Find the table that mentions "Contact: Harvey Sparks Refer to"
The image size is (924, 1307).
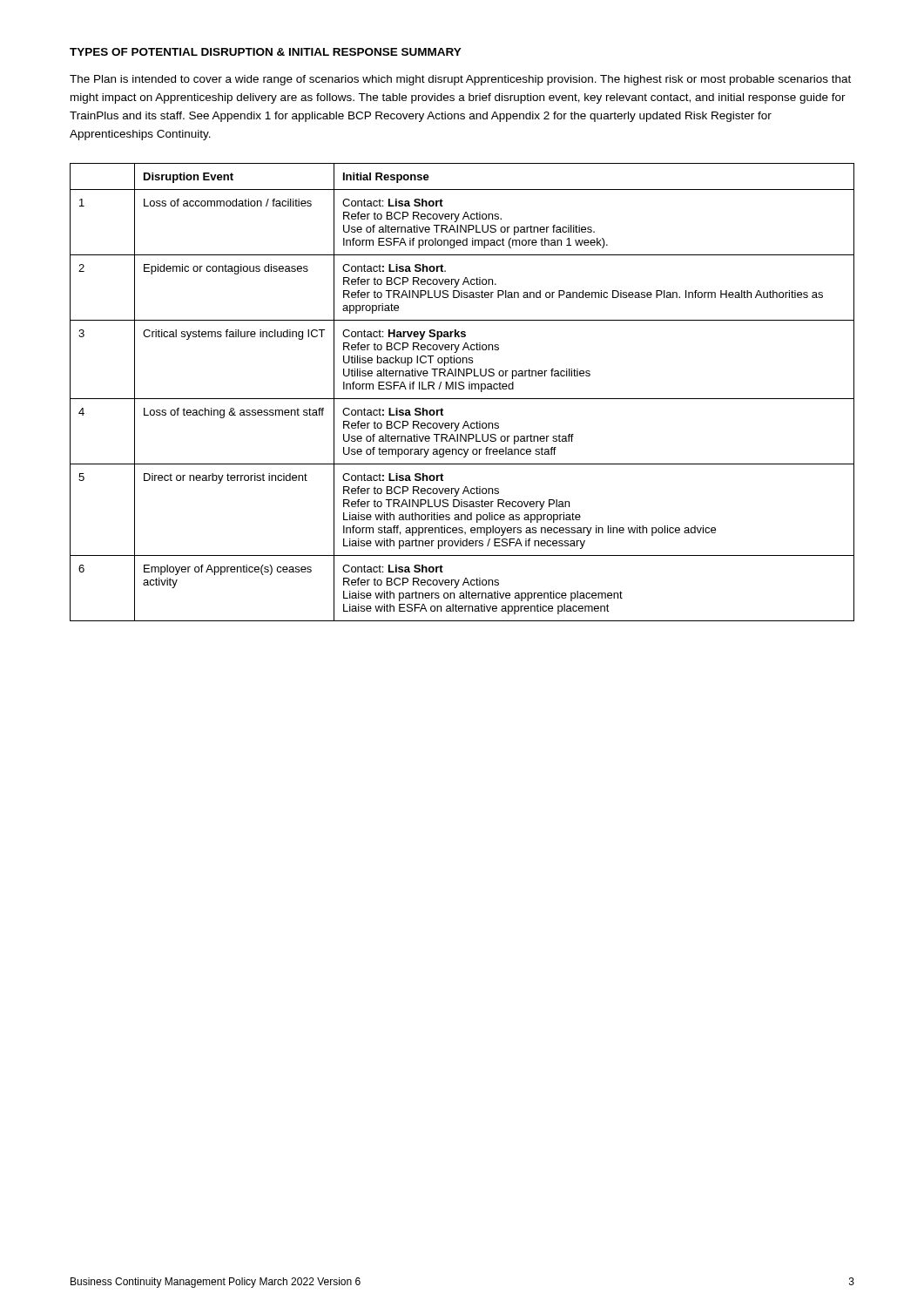pyautogui.click(x=462, y=392)
